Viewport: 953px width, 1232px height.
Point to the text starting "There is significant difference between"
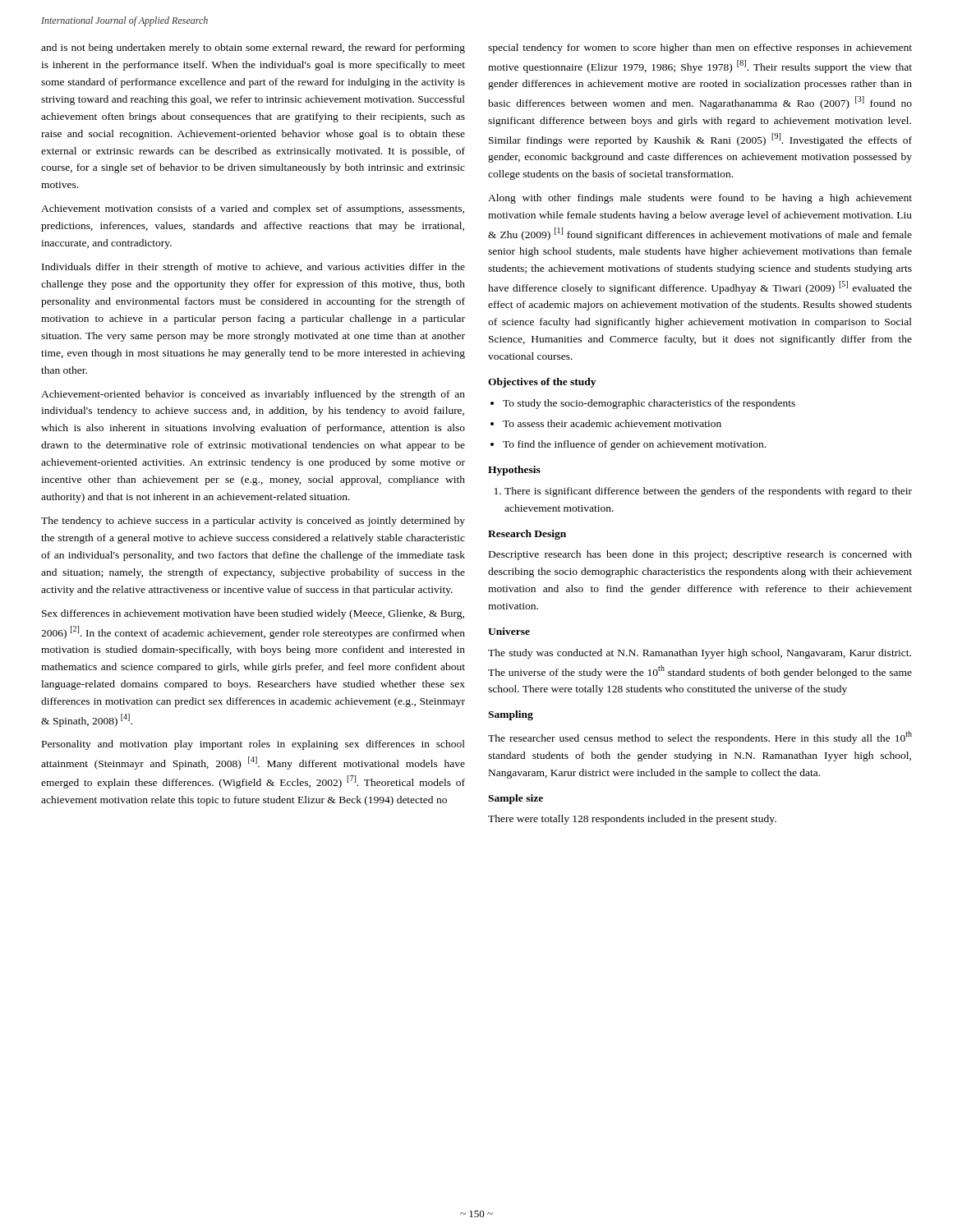708,500
